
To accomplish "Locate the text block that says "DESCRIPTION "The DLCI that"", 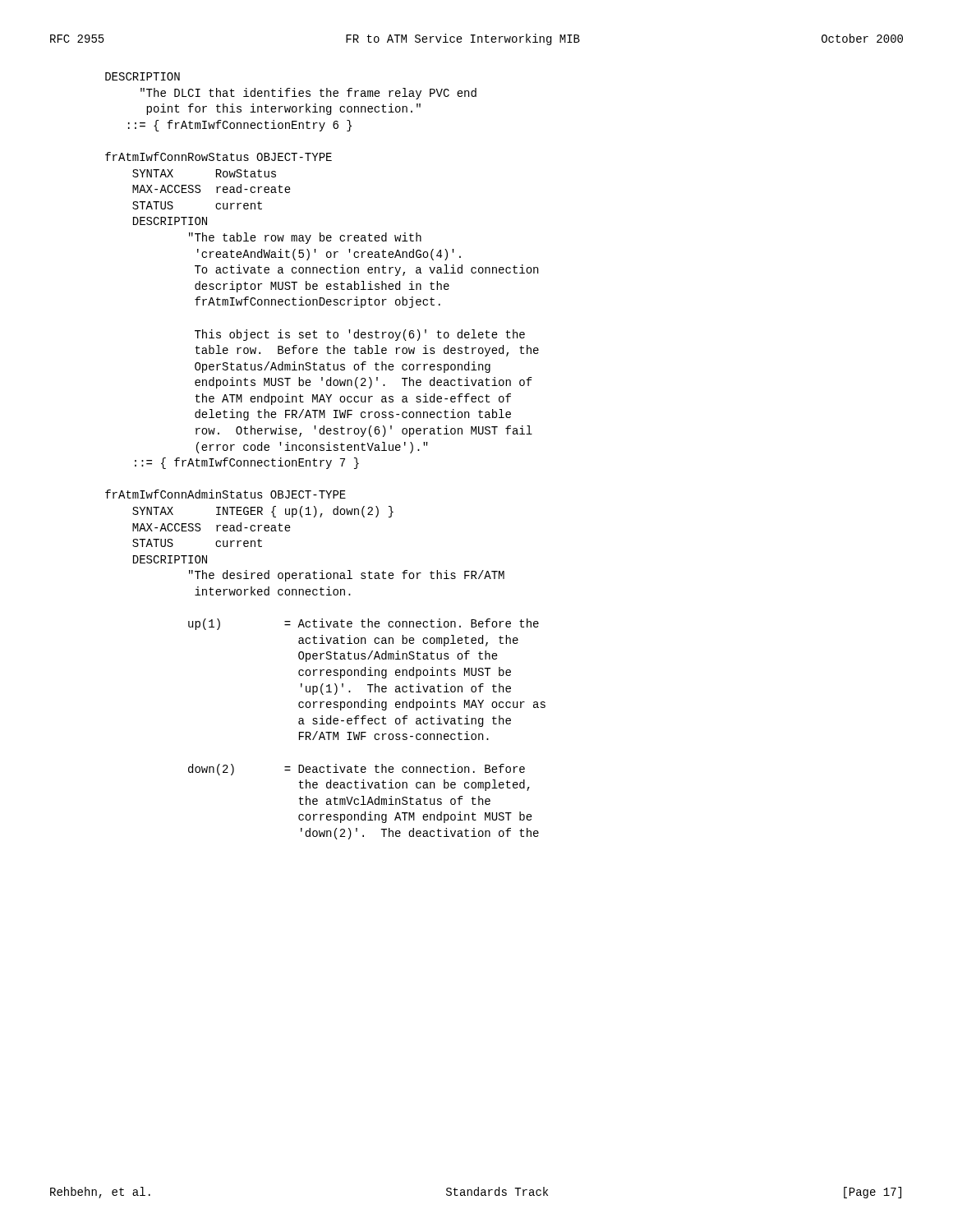I will 143,76.
